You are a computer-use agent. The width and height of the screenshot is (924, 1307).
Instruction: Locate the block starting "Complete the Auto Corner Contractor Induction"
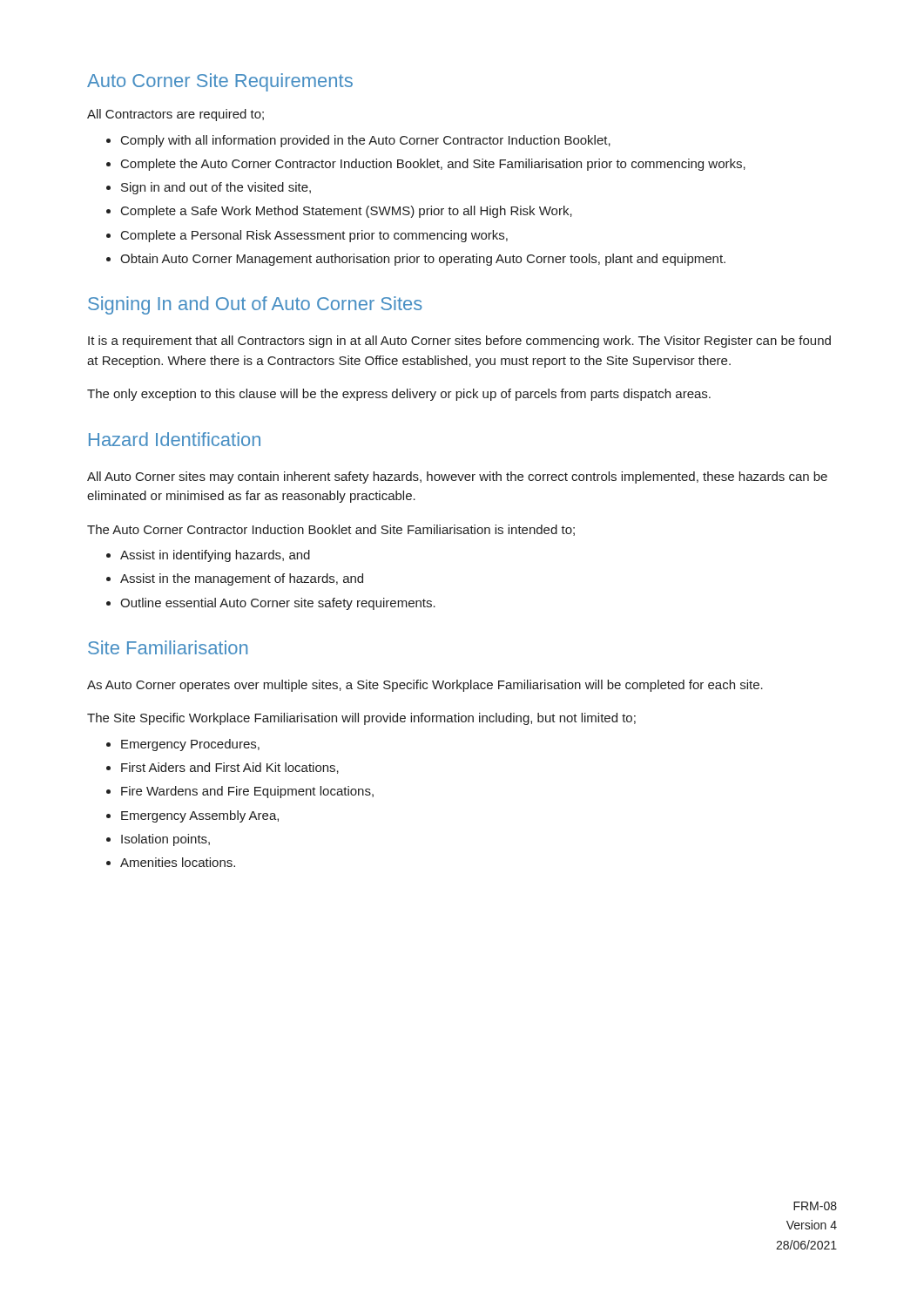433,163
